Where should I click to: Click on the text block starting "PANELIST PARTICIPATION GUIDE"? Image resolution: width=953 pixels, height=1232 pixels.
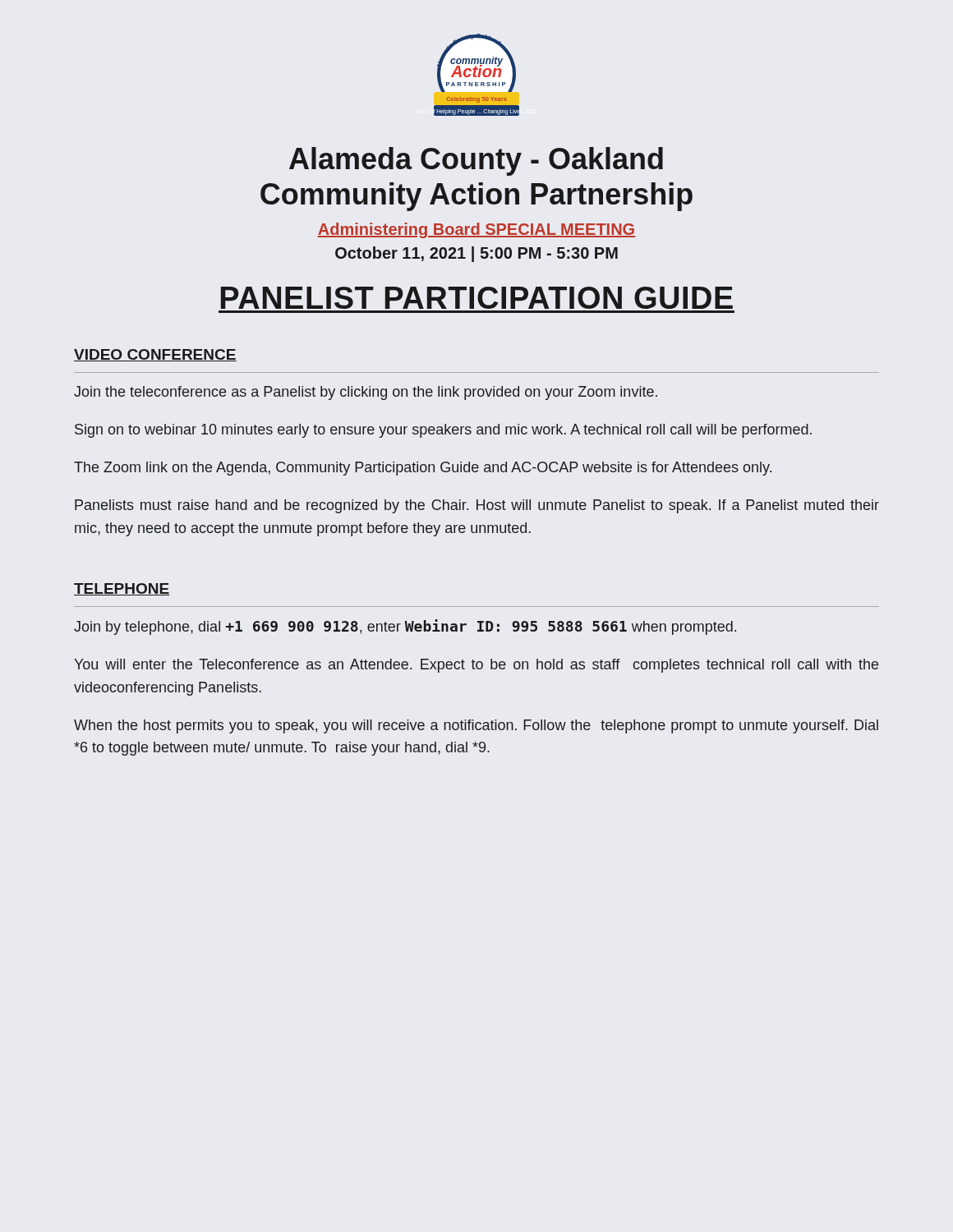pyautogui.click(x=476, y=298)
